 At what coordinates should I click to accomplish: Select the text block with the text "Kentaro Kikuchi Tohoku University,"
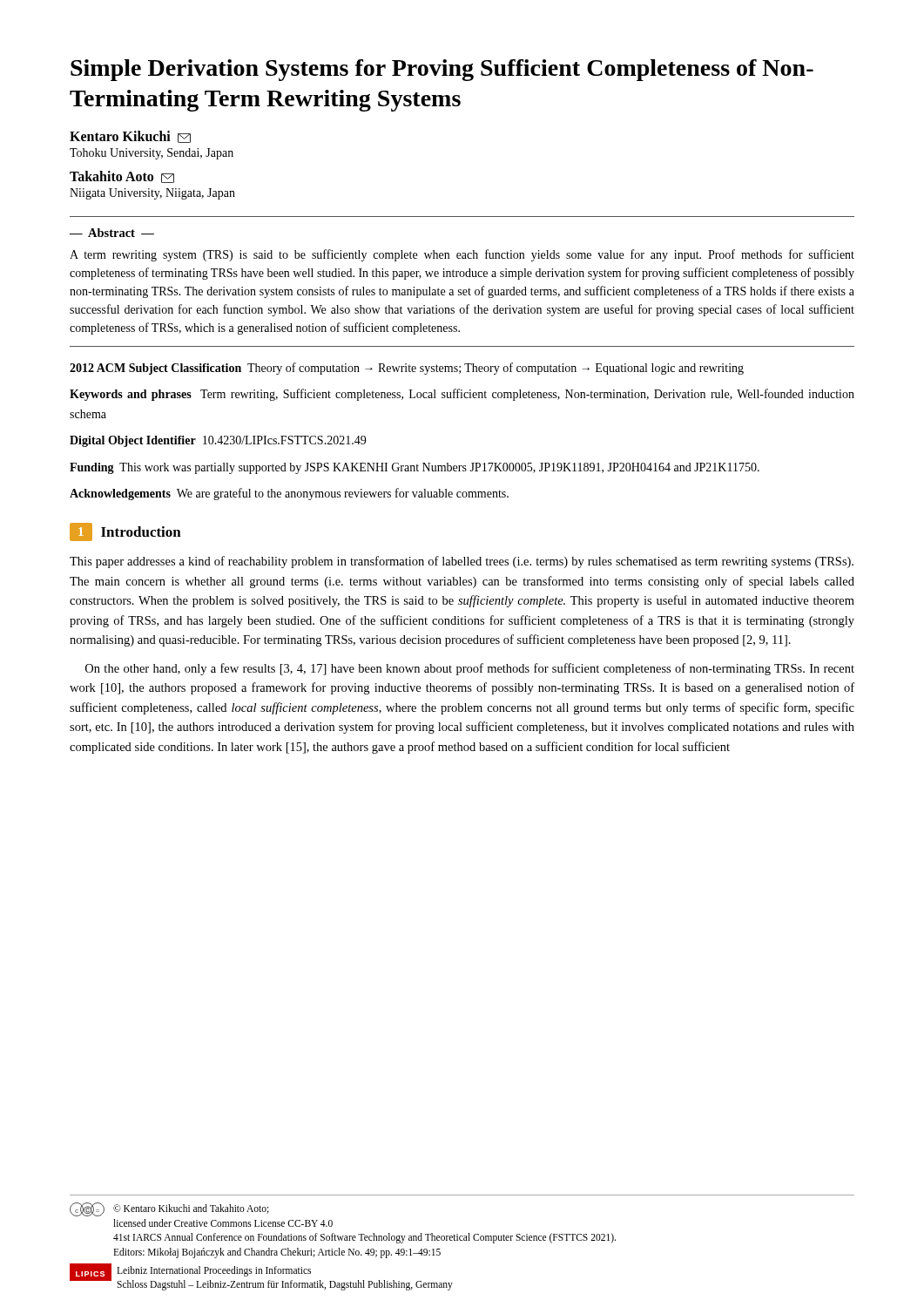[130, 137]
